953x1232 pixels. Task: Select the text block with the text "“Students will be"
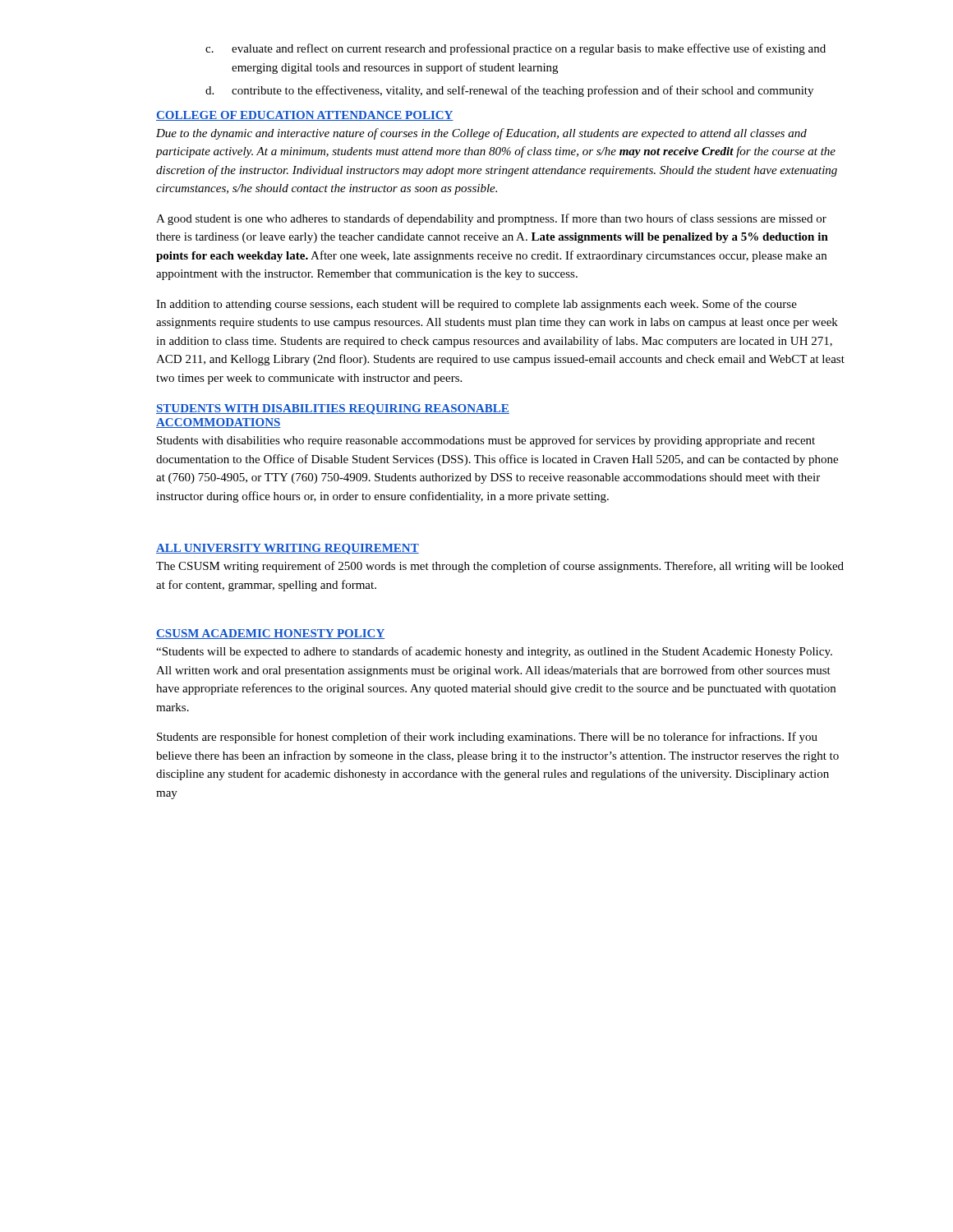pos(496,679)
